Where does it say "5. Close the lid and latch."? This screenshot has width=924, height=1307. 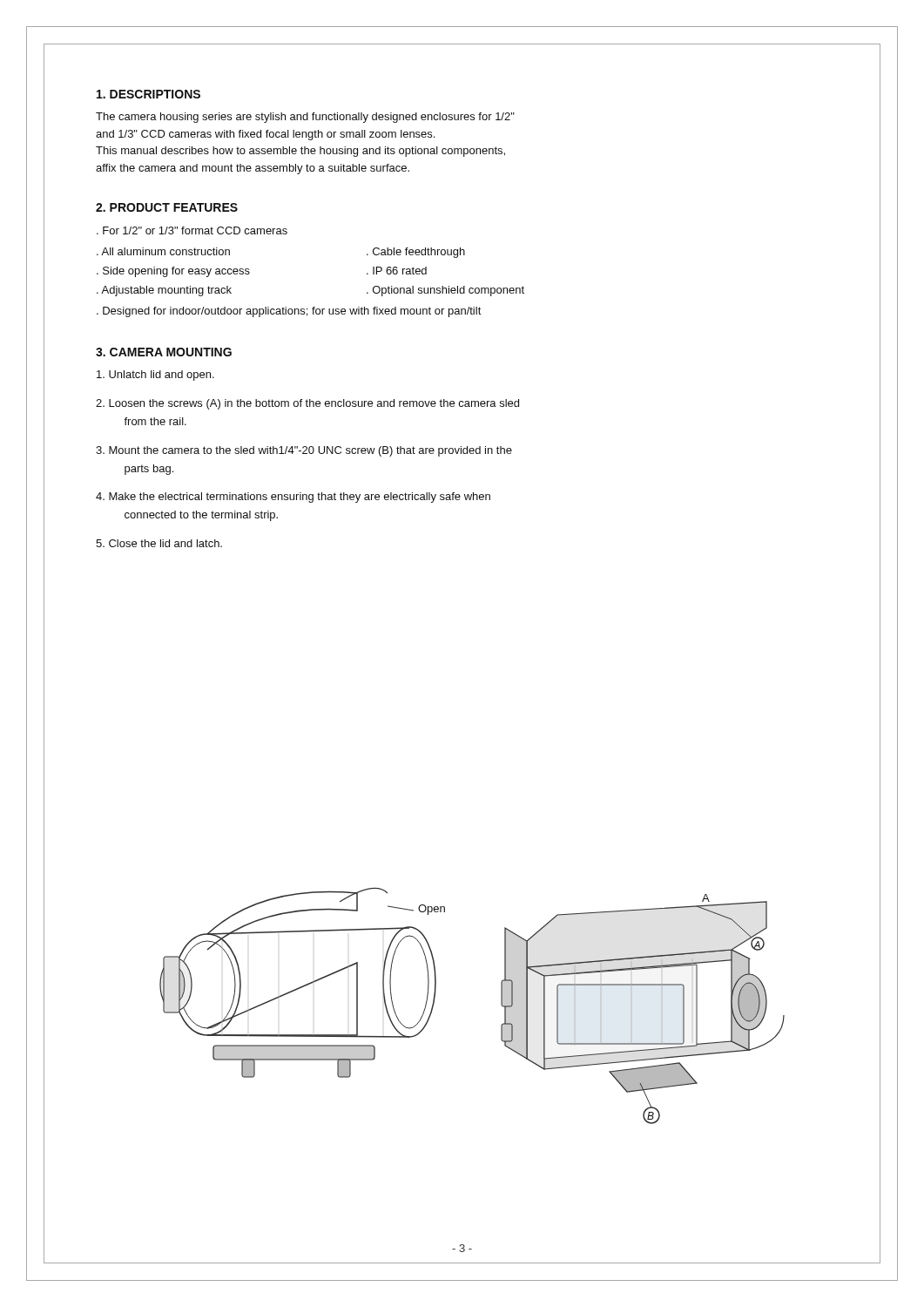[x=159, y=543]
